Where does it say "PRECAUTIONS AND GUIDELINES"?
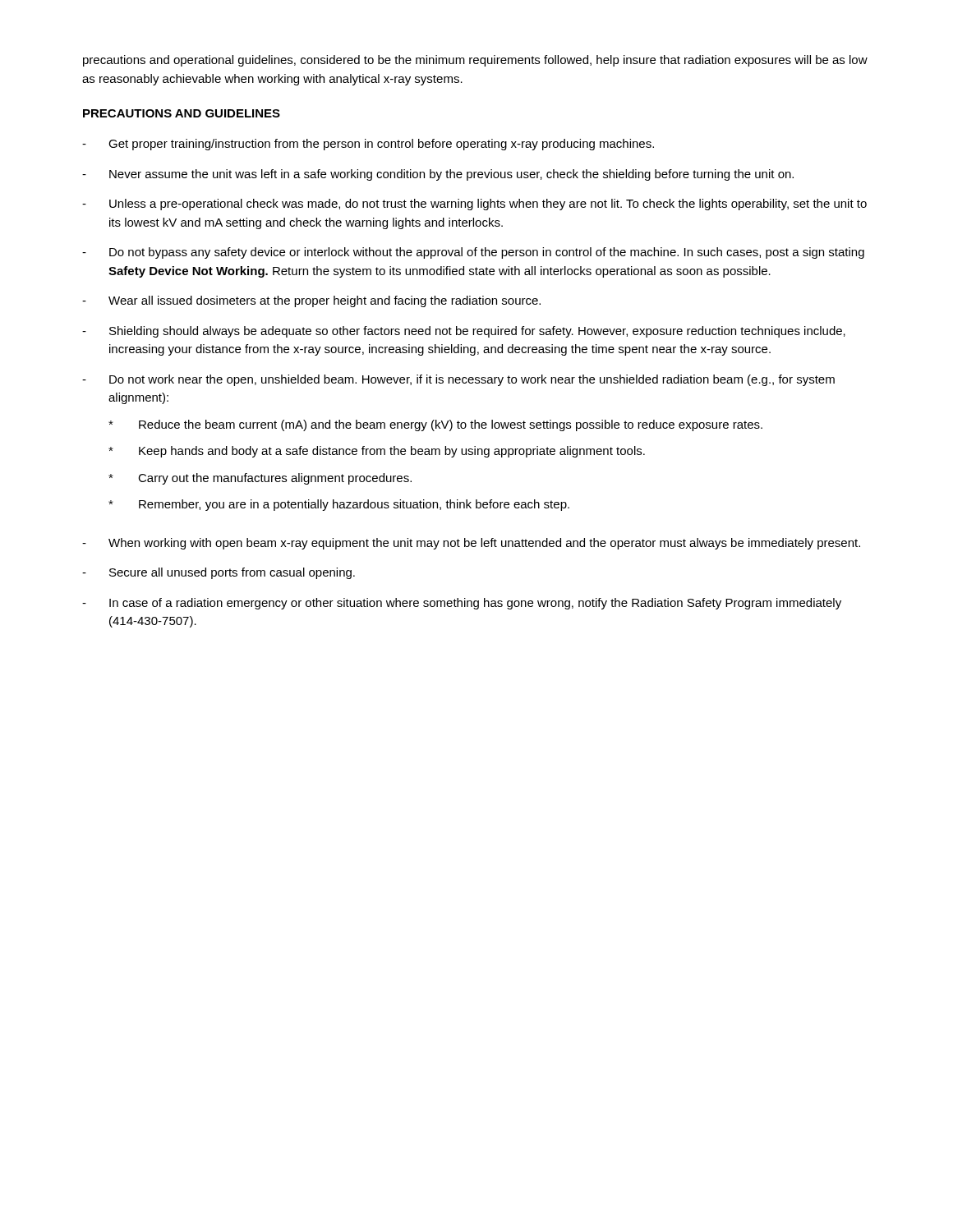This screenshot has height=1232, width=953. [x=181, y=113]
